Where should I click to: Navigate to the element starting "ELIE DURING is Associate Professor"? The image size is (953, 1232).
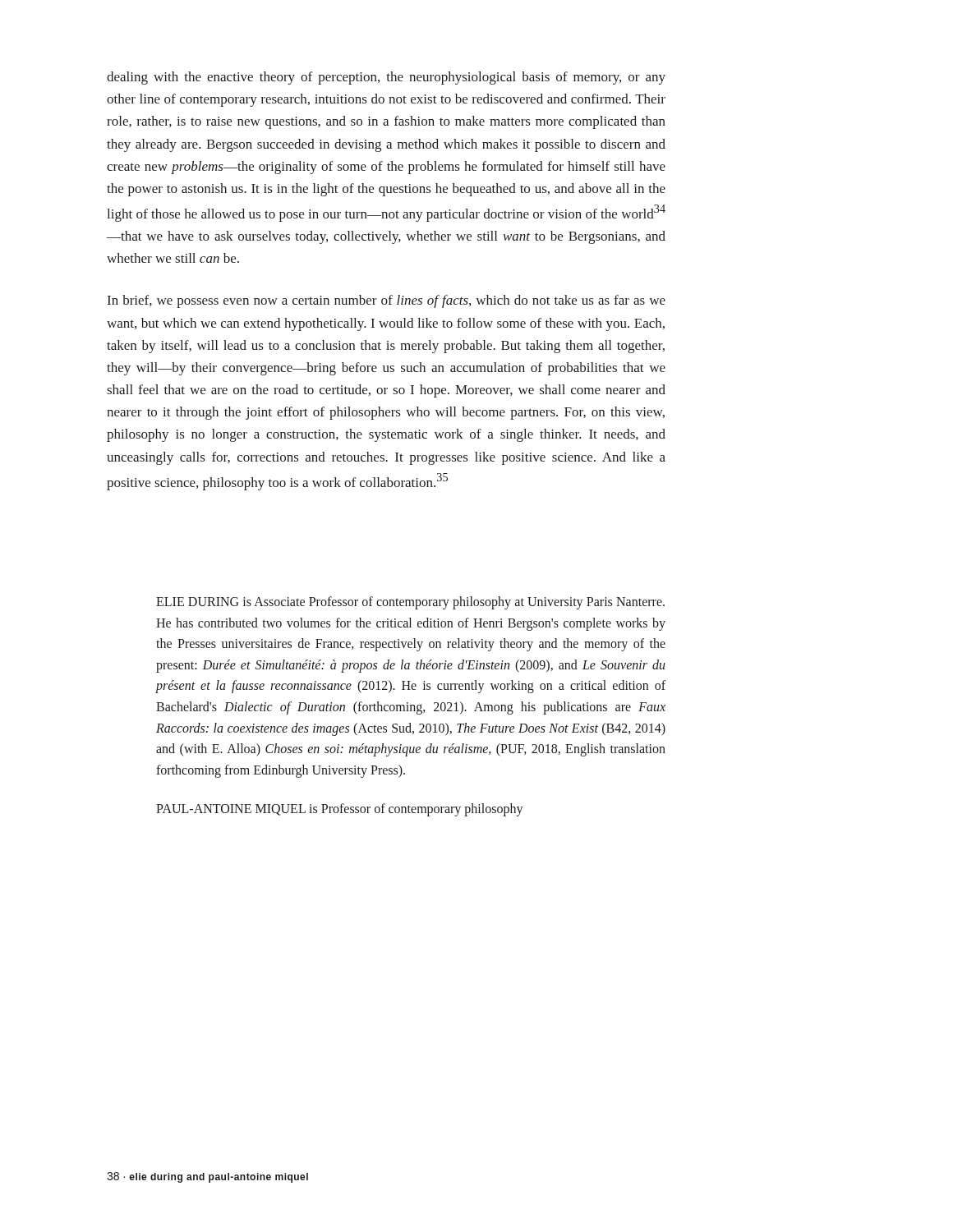coord(411,706)
